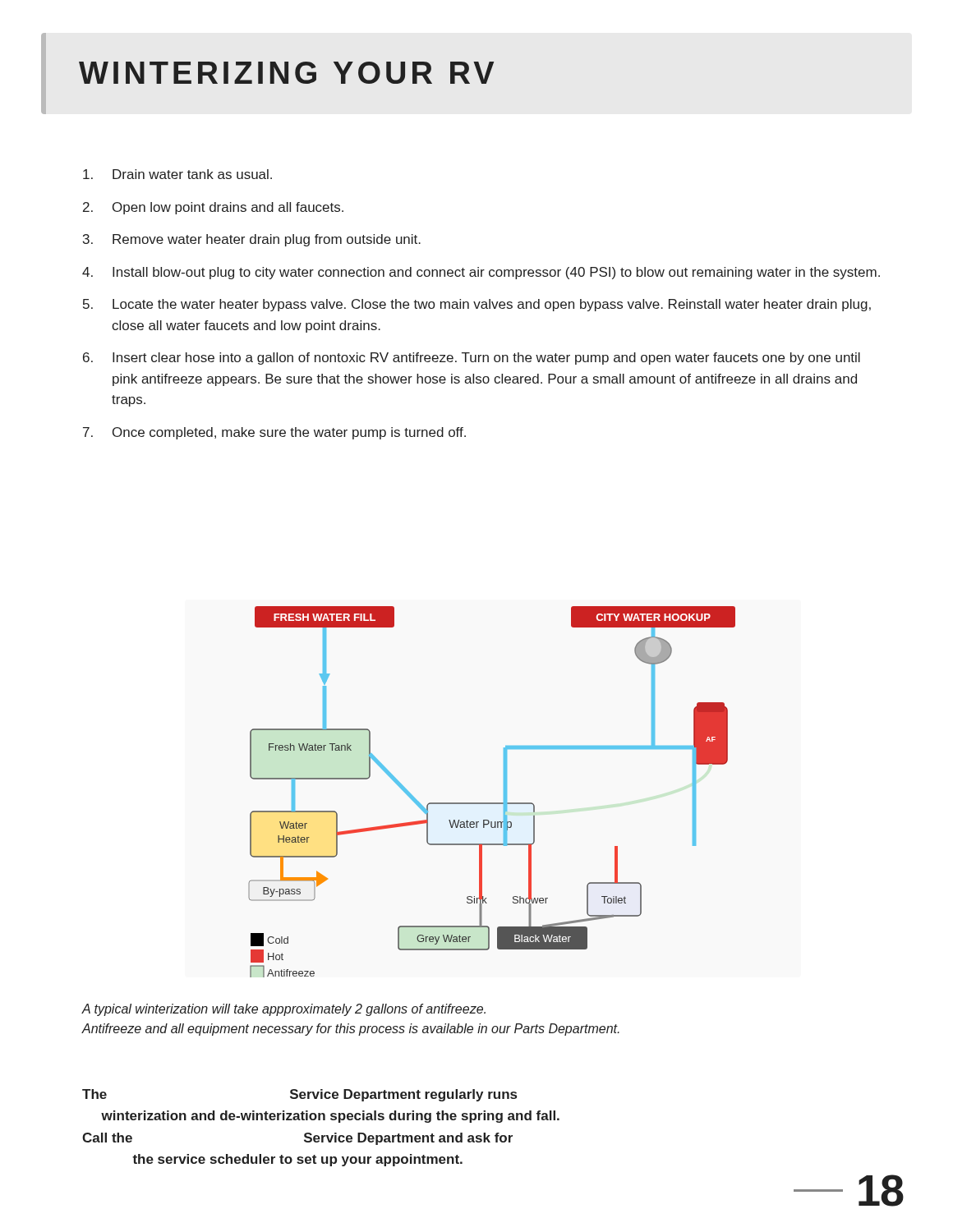
Task: Navigate to the text starting "7. Once completed, make sure the water pump"
Action: tap(274, 433)
